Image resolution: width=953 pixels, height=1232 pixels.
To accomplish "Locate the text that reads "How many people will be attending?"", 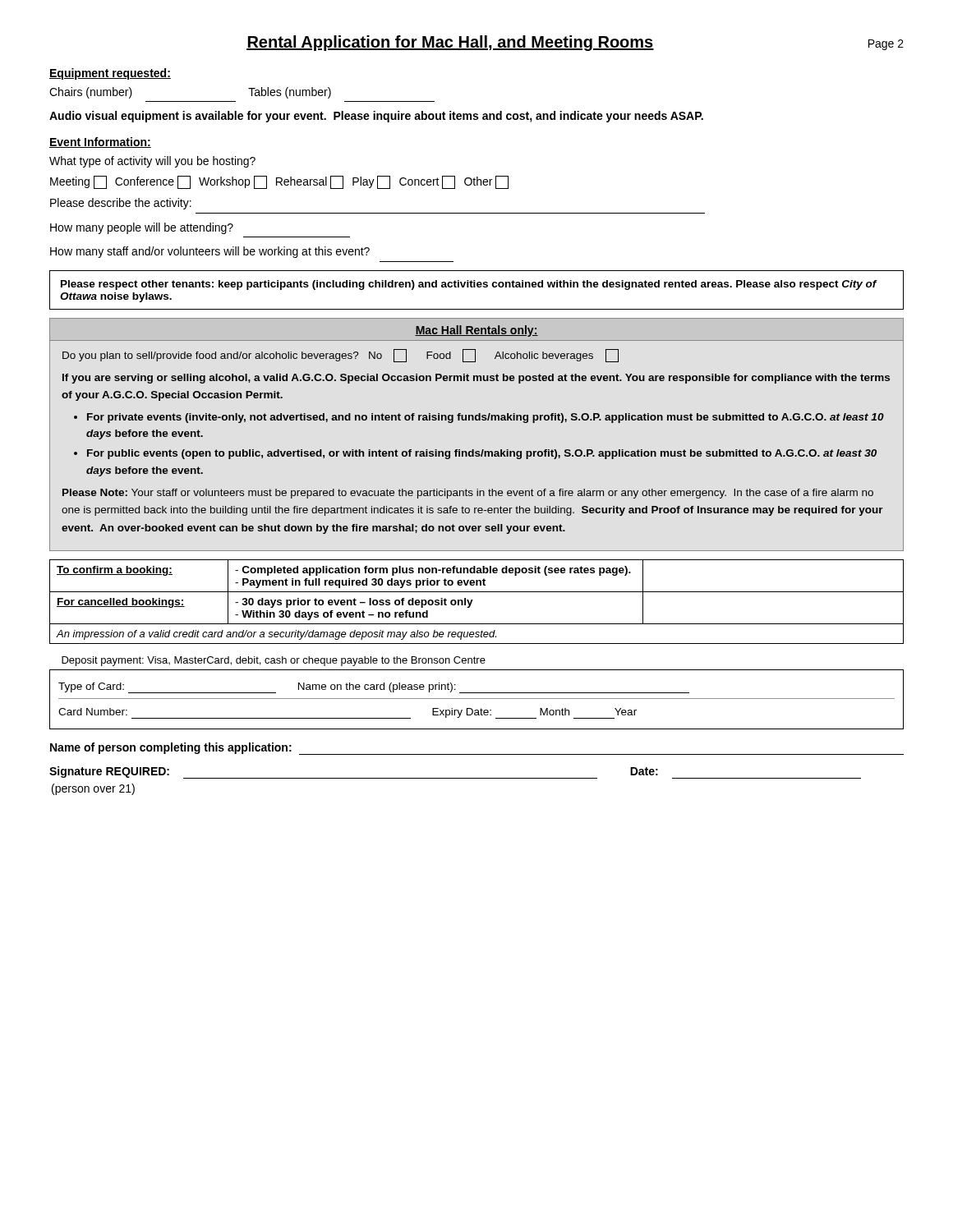I will click(200, 228).
